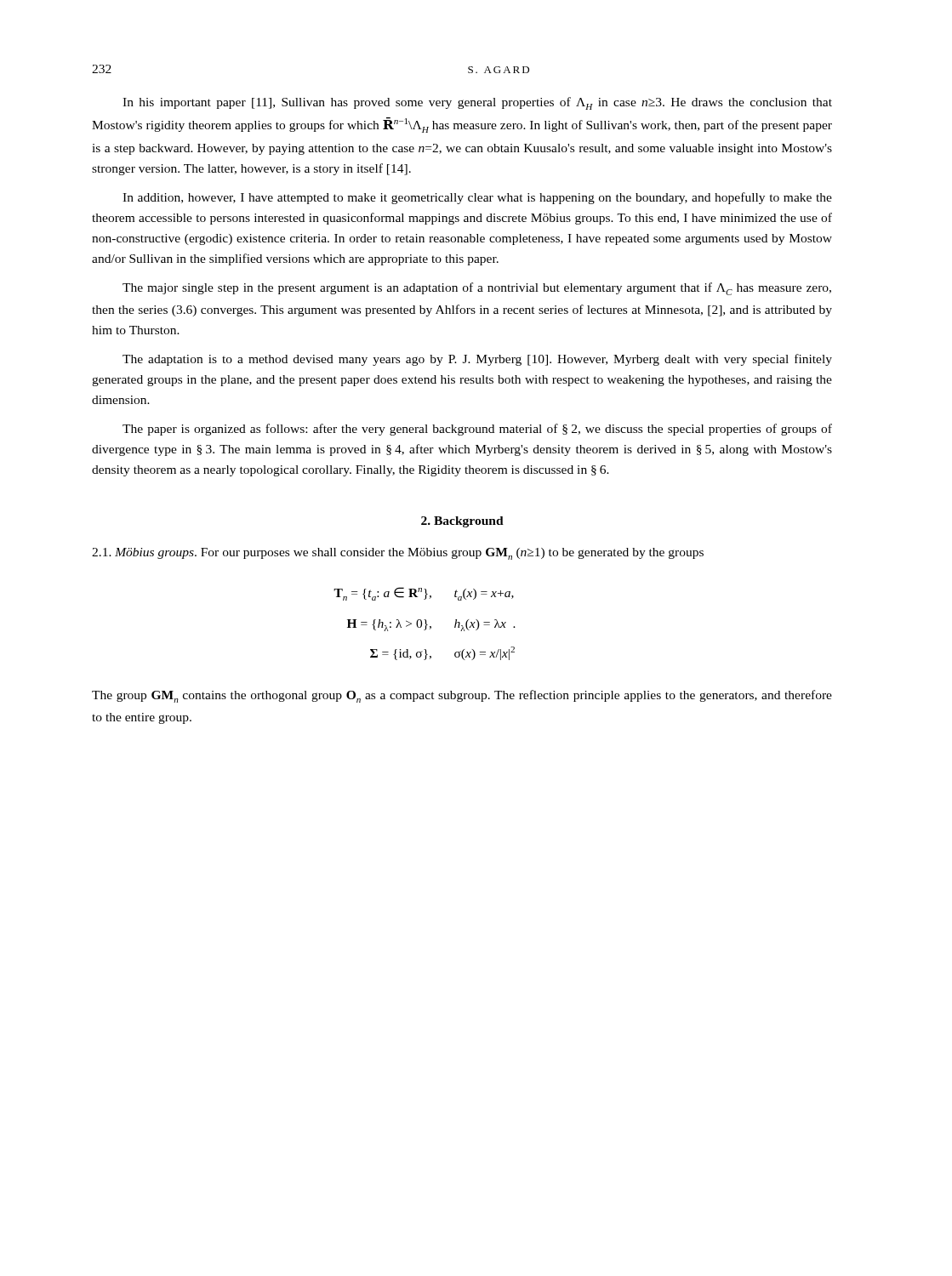Viewport: 952px width, 1276px height.
Task: Point to the text block starting "In addition, however, I have attempted"
Action: [x=462, y=228]
